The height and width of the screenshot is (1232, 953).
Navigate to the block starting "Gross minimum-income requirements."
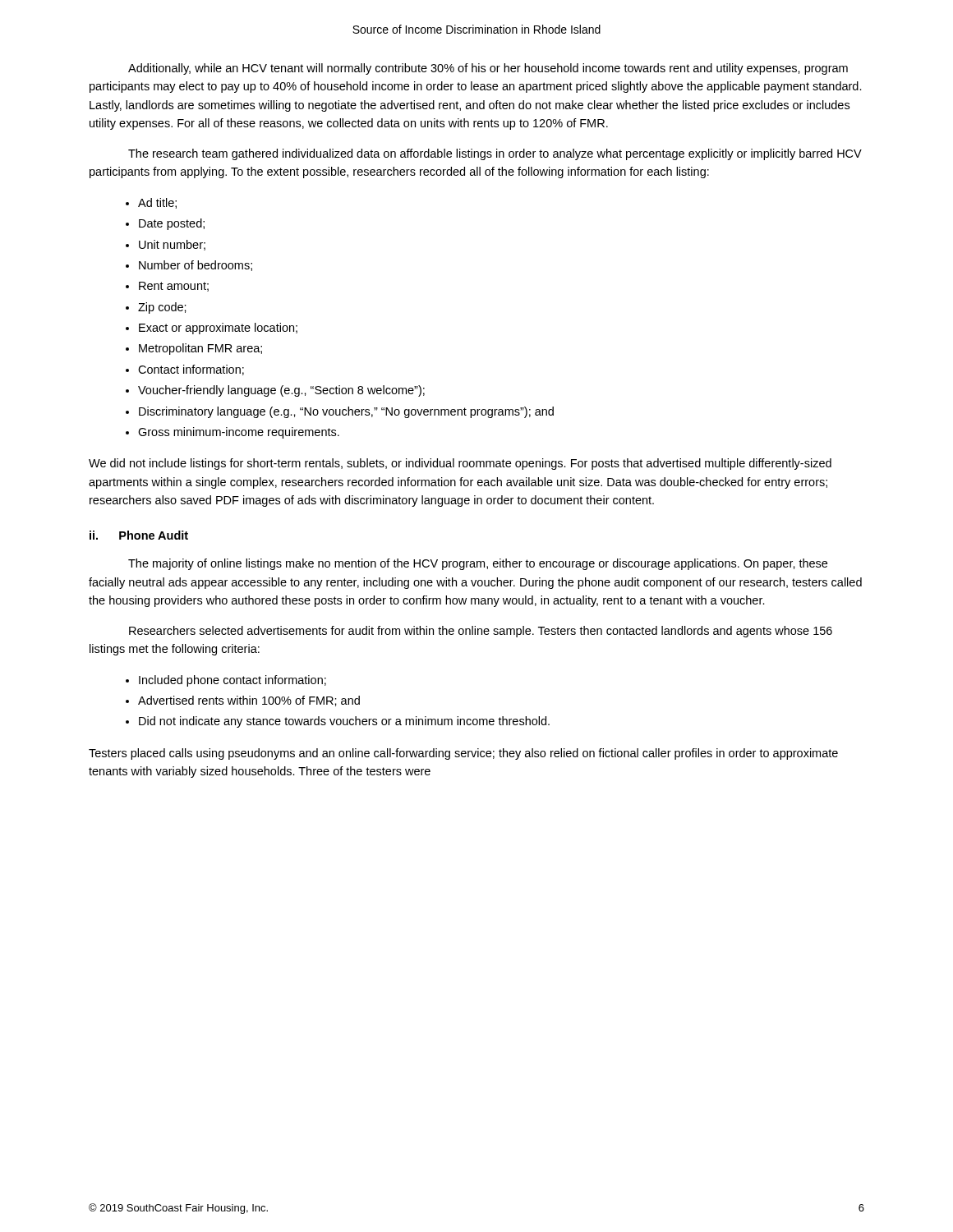tap(239, 432)
